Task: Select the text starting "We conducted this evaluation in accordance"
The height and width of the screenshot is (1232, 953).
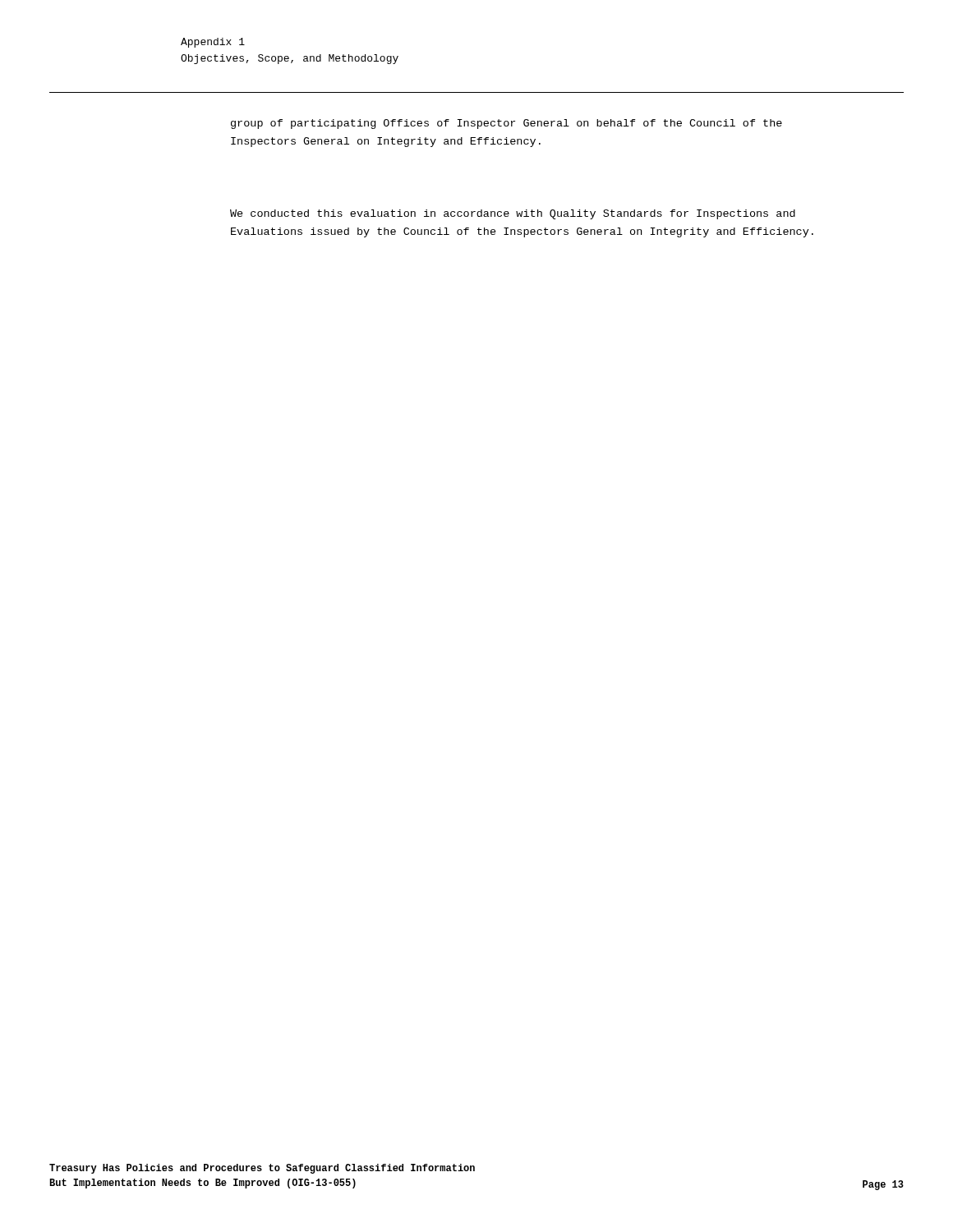Action: (523, 223)
